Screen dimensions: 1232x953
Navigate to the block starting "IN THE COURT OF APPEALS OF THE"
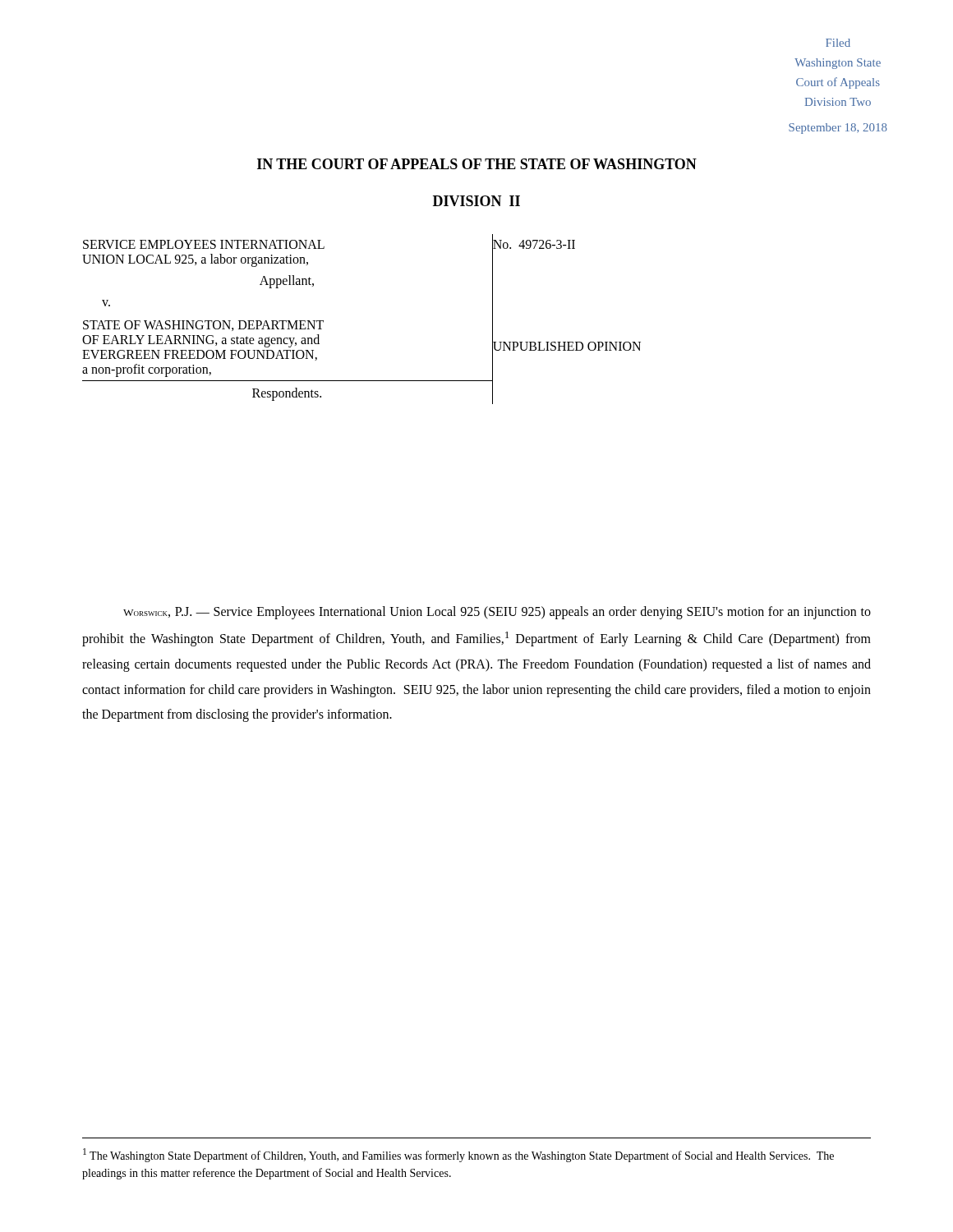(x=476, y=164)
